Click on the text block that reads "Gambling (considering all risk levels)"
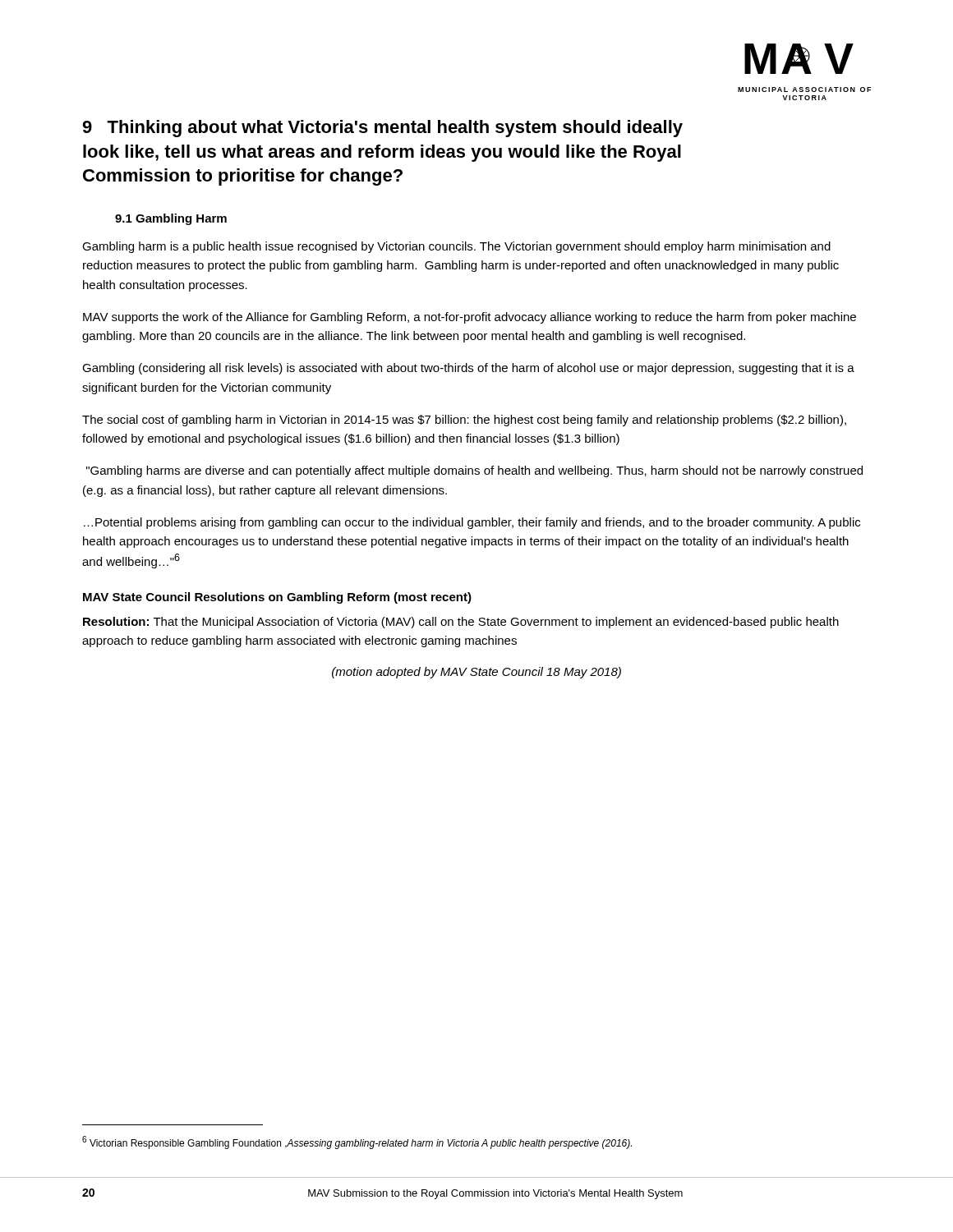Viewport: 953px width, 1232px height. (468, 377)
